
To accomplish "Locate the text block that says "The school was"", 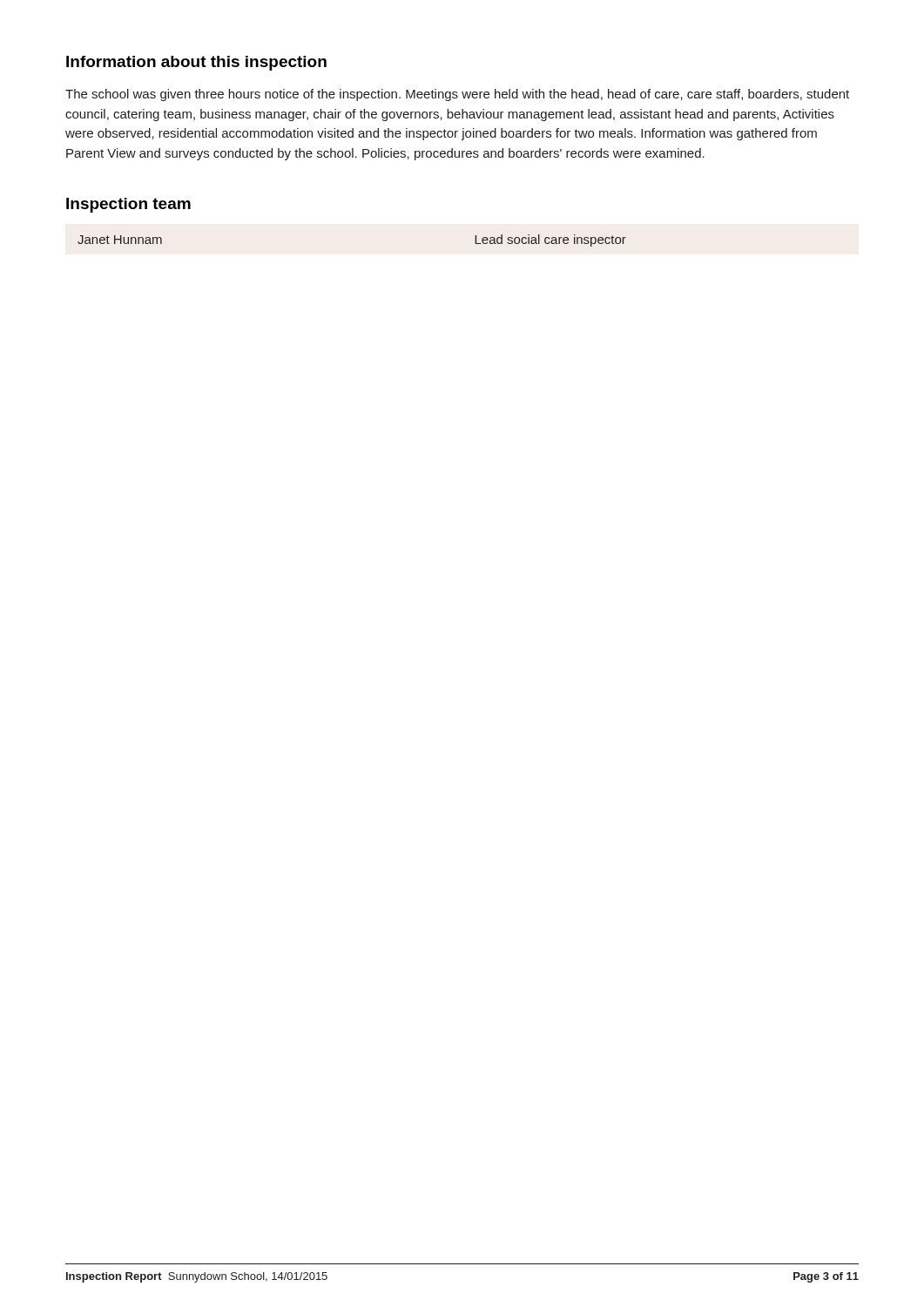I will [462, 124].
